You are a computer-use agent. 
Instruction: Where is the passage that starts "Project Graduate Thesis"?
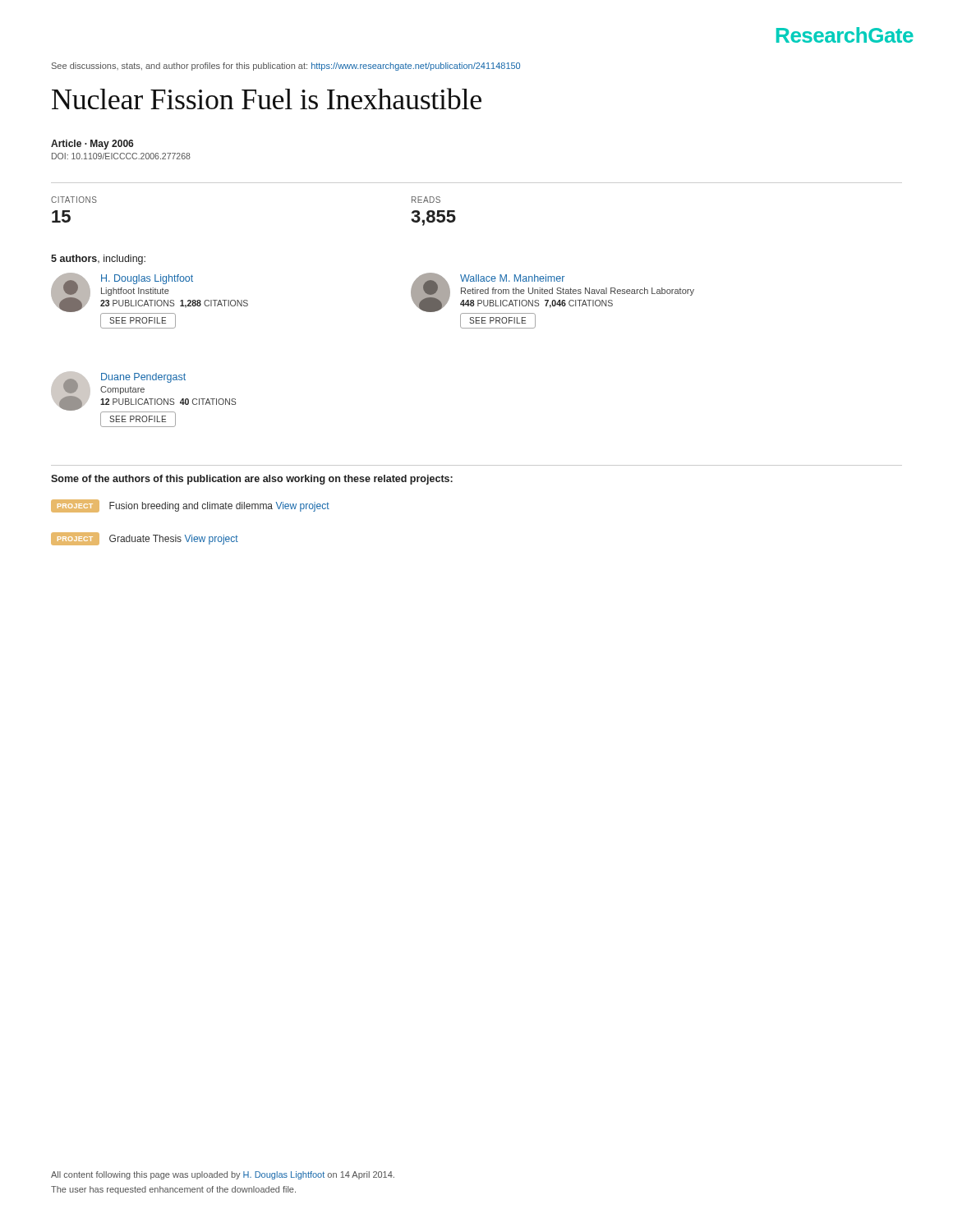pos(144,539)
